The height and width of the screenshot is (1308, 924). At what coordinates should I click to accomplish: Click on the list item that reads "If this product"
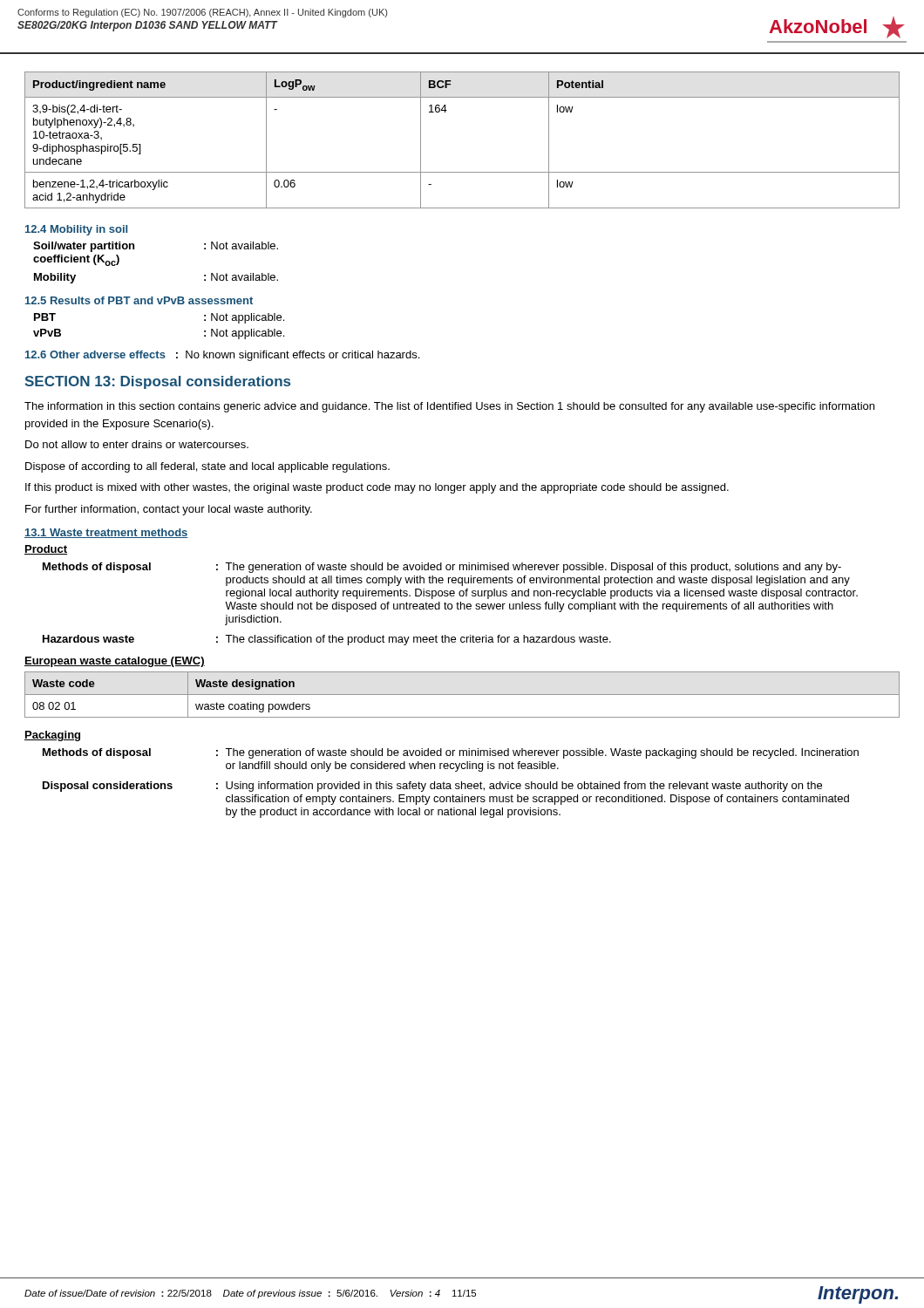pyautogui.click(x=377, y=487)
